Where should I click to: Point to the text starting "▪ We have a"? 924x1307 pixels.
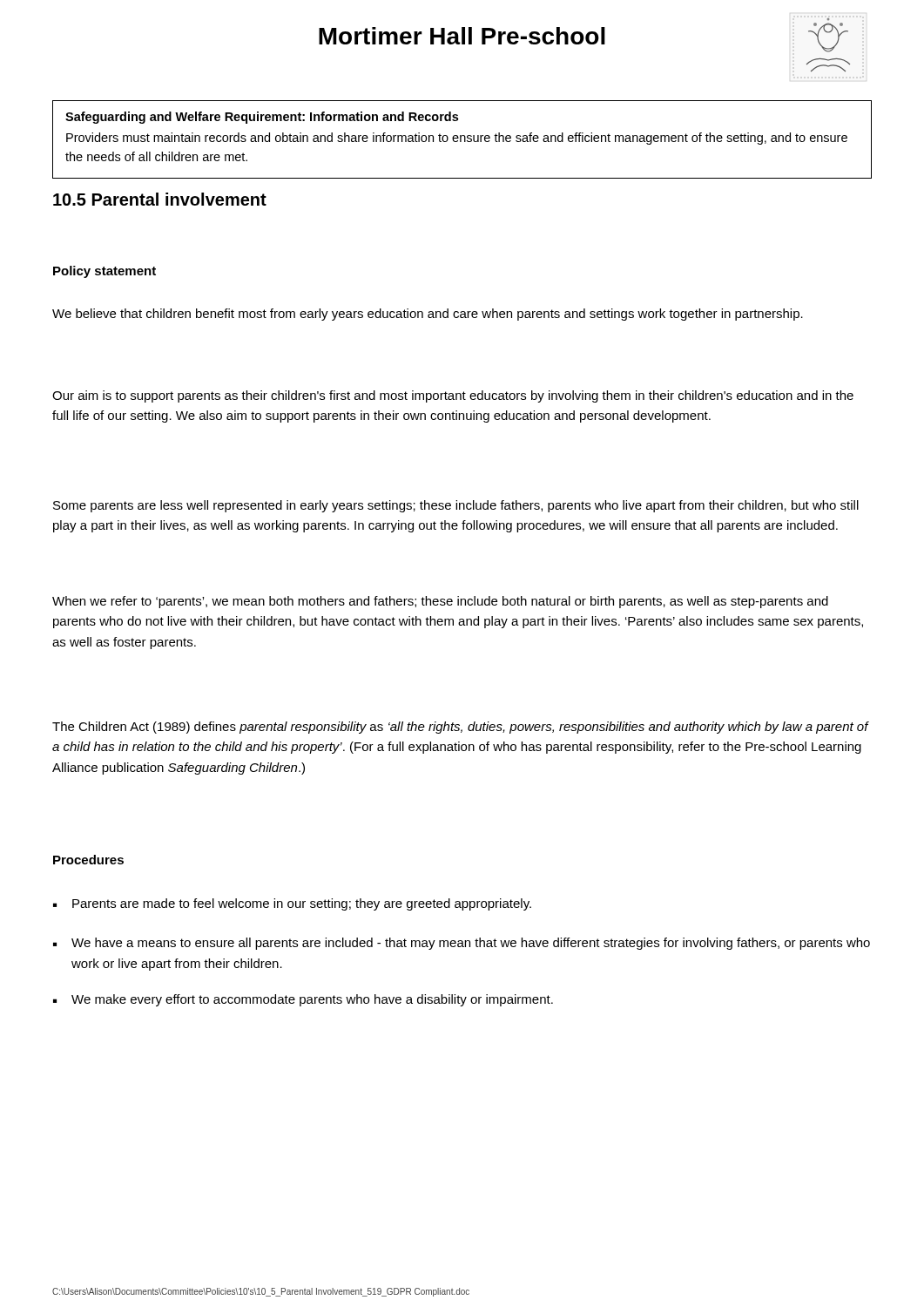click(x=462, y=953)
